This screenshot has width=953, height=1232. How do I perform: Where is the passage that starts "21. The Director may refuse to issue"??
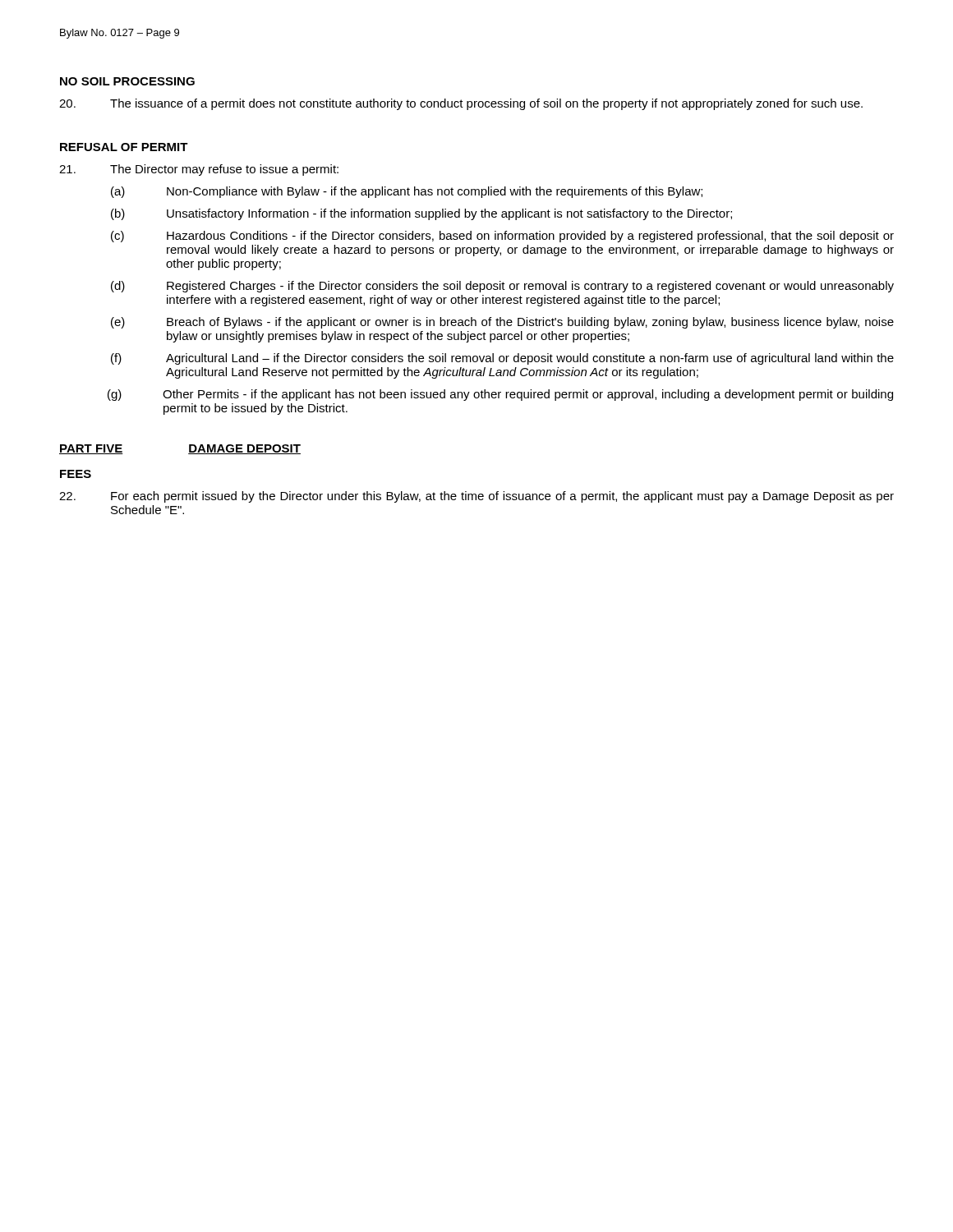click(199, 170)
